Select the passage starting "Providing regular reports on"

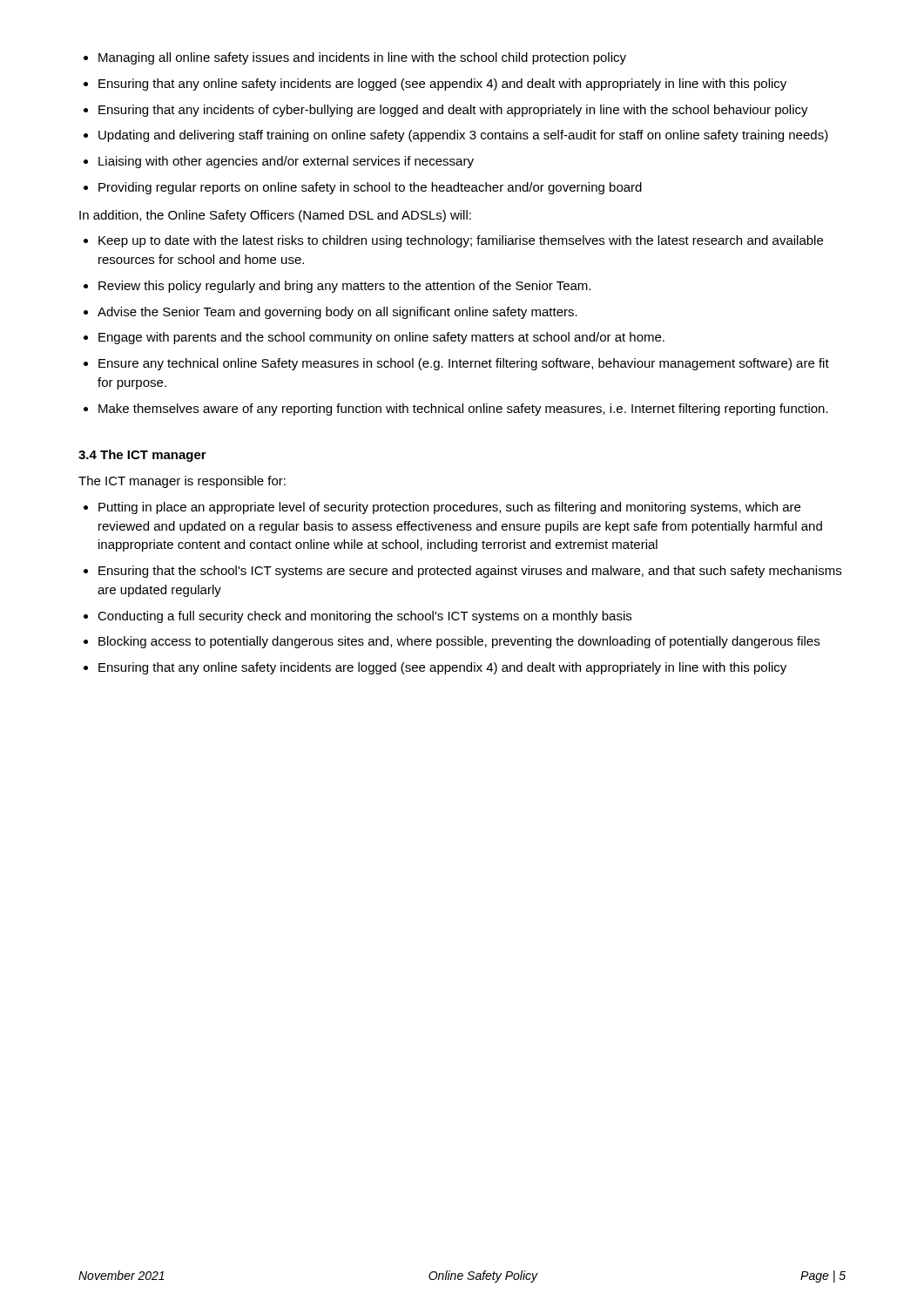click(472, 187)
